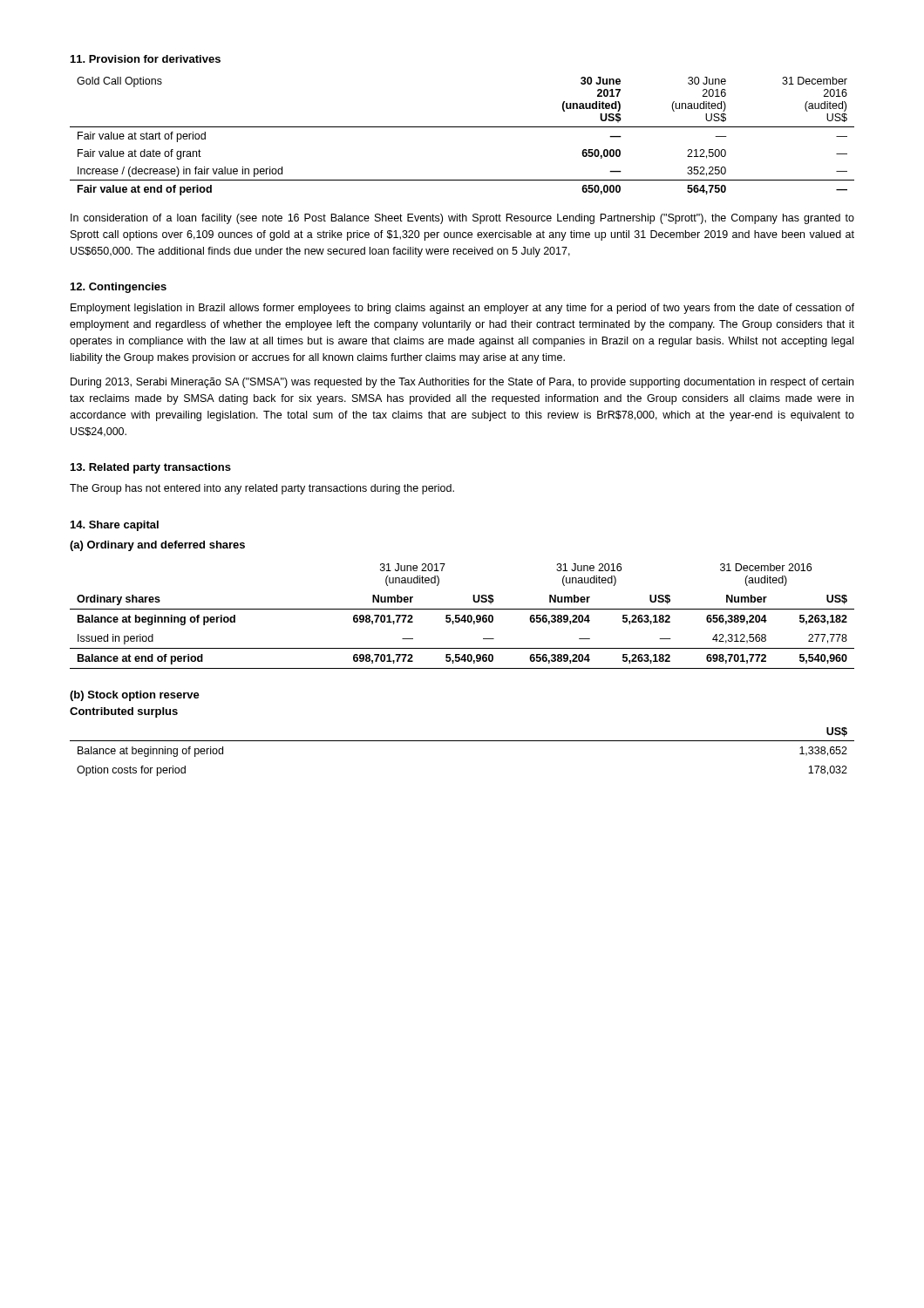Locate the text "(b) Stock option reserve"
Screen dimensions: 1308x924
[135, 695]
